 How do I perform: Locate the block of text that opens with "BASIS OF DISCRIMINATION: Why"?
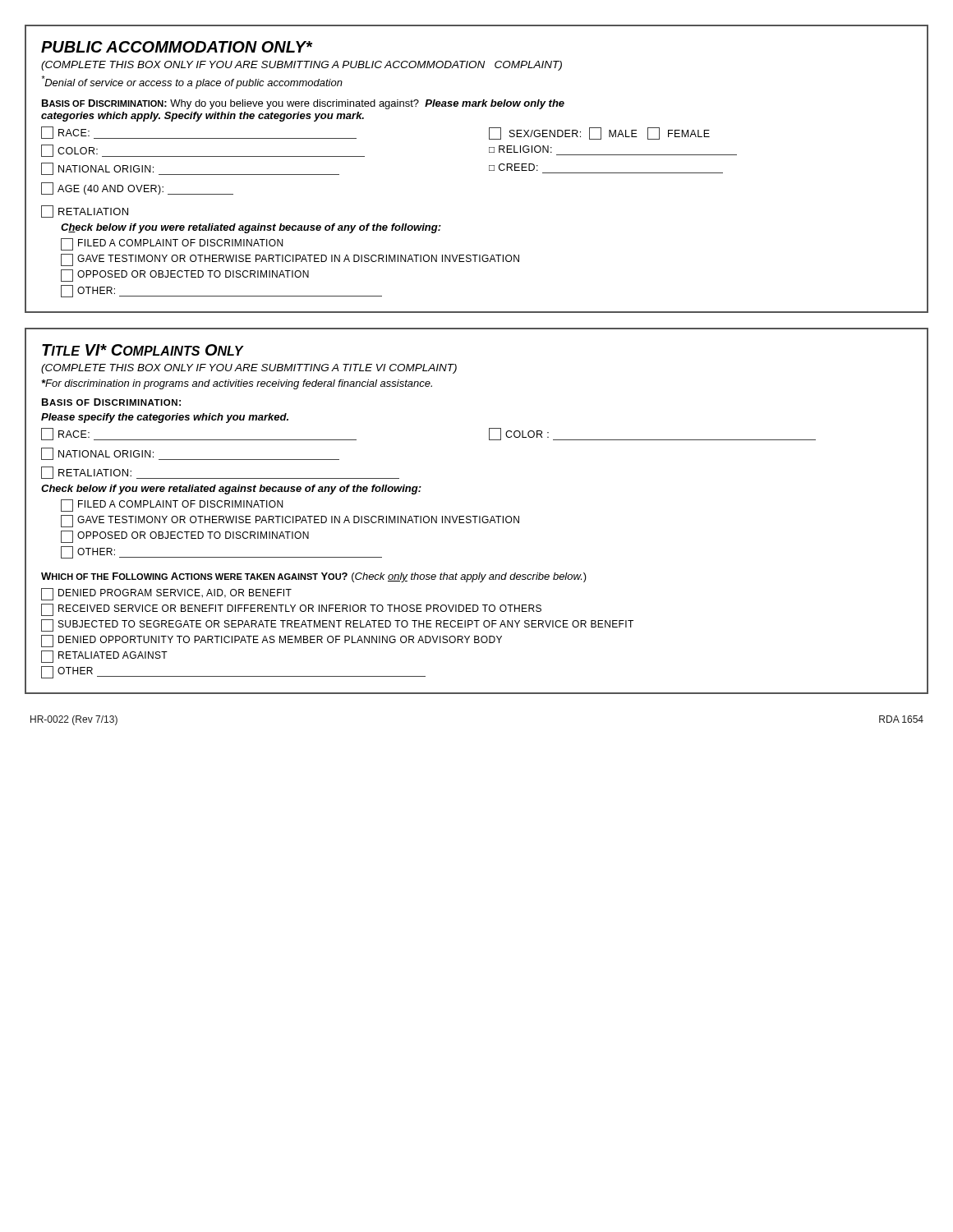coord(303,110)
